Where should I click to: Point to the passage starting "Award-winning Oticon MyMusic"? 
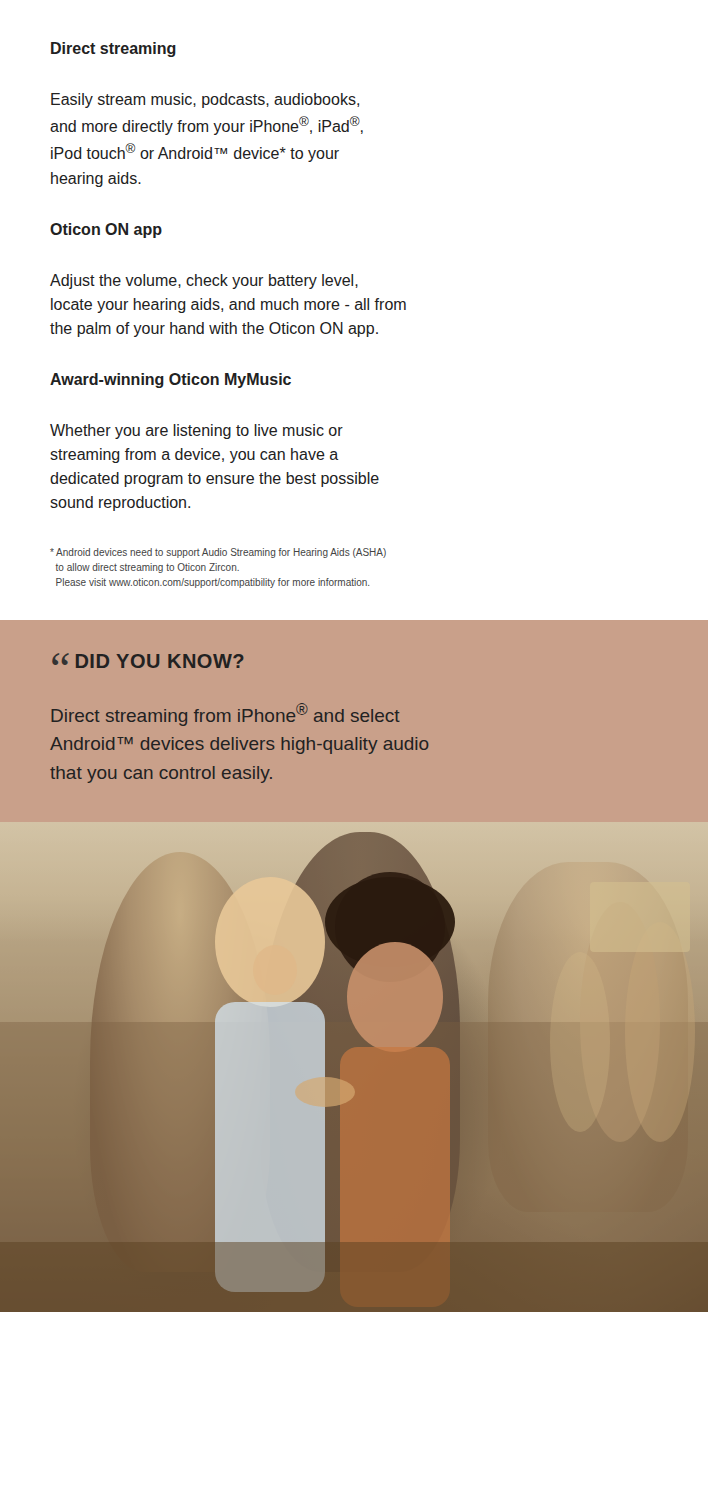coord(170,380)
